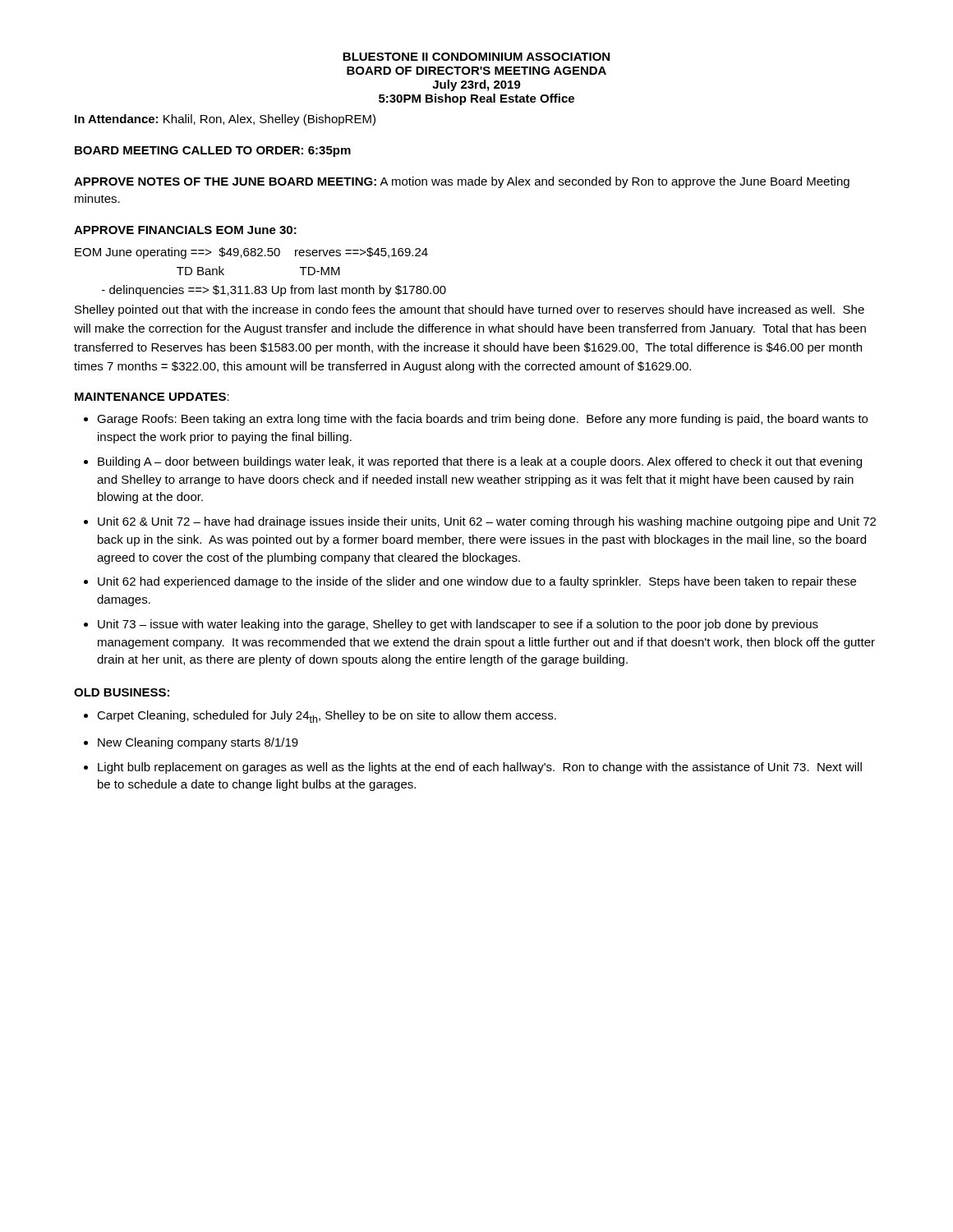Click the title
The width and height of the screenshot is (953, 1232).
point(476,77)
